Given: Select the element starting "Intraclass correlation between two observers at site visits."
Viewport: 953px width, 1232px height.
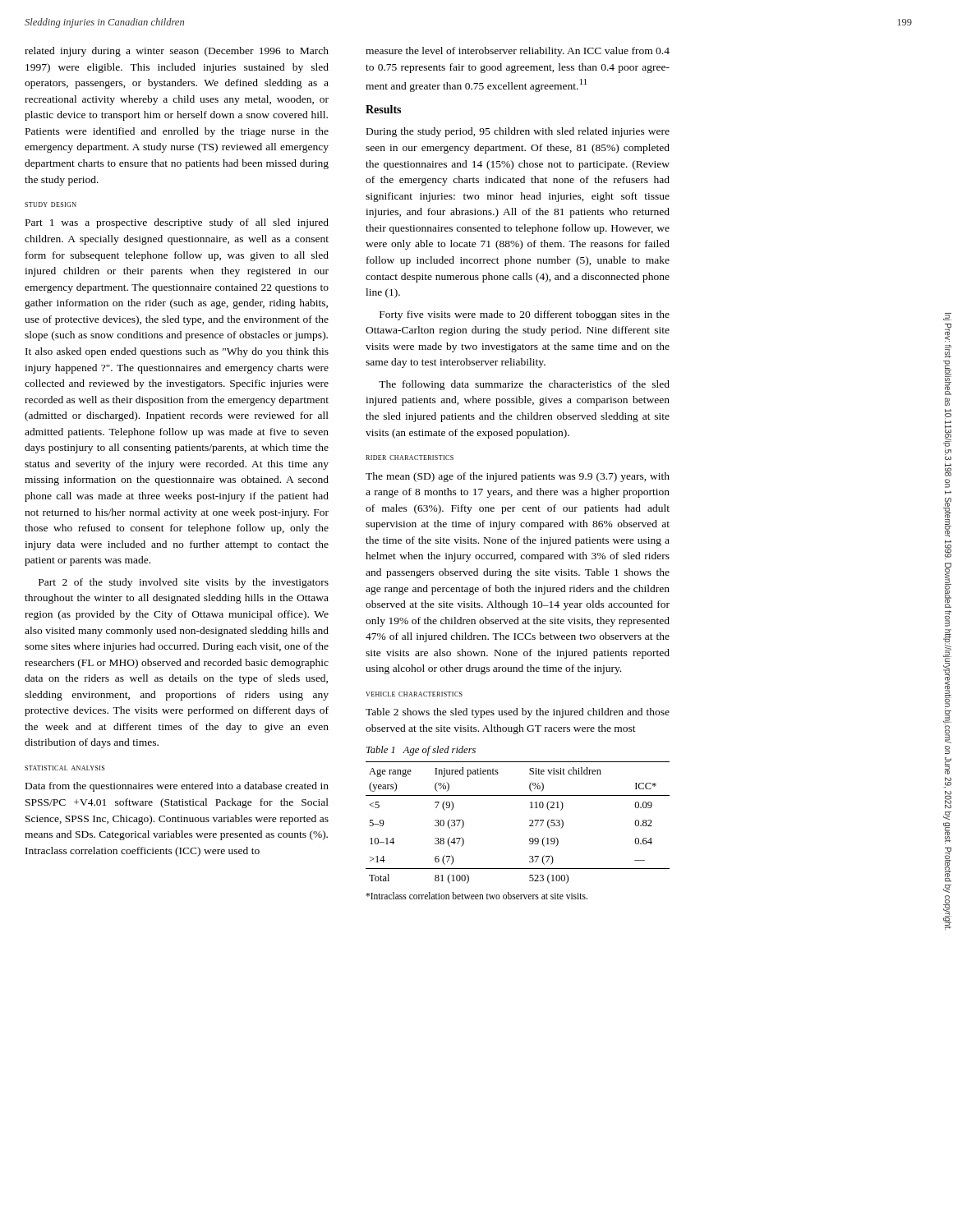Looking at the screenshot, I should (477, 896).
